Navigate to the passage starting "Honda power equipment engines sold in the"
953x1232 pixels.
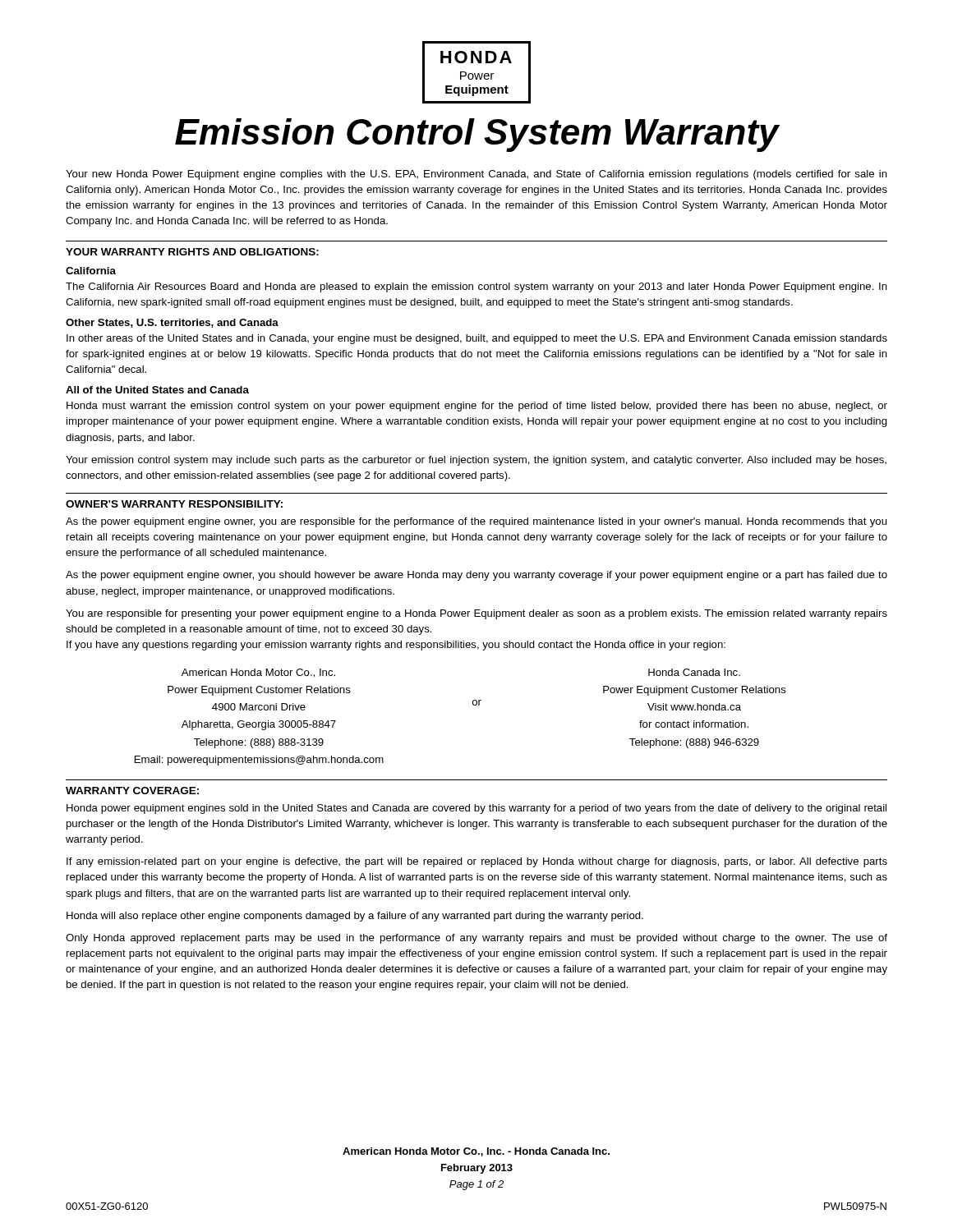coord(476,823)
